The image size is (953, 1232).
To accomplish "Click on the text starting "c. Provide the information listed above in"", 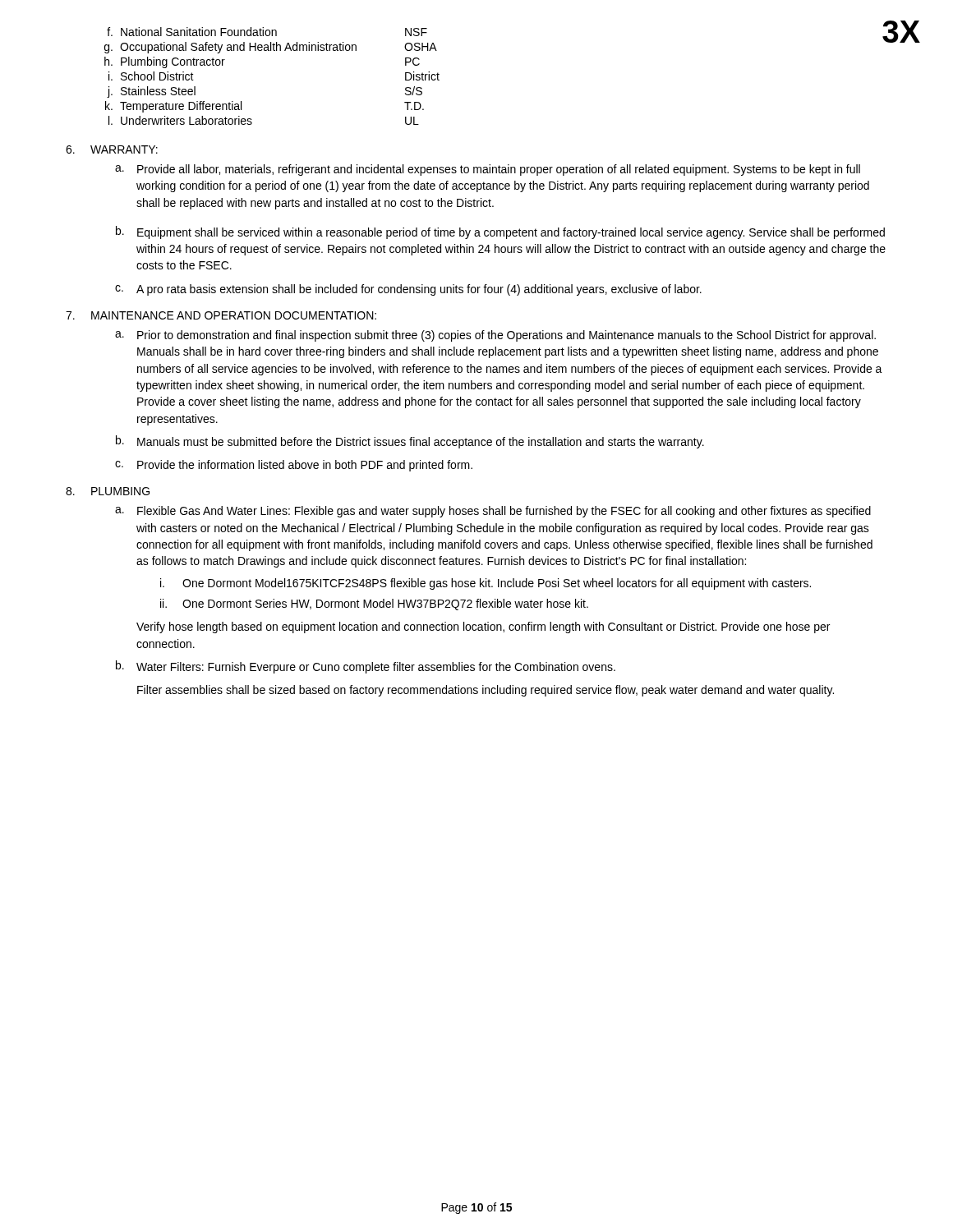I will [x=294, y=466].
